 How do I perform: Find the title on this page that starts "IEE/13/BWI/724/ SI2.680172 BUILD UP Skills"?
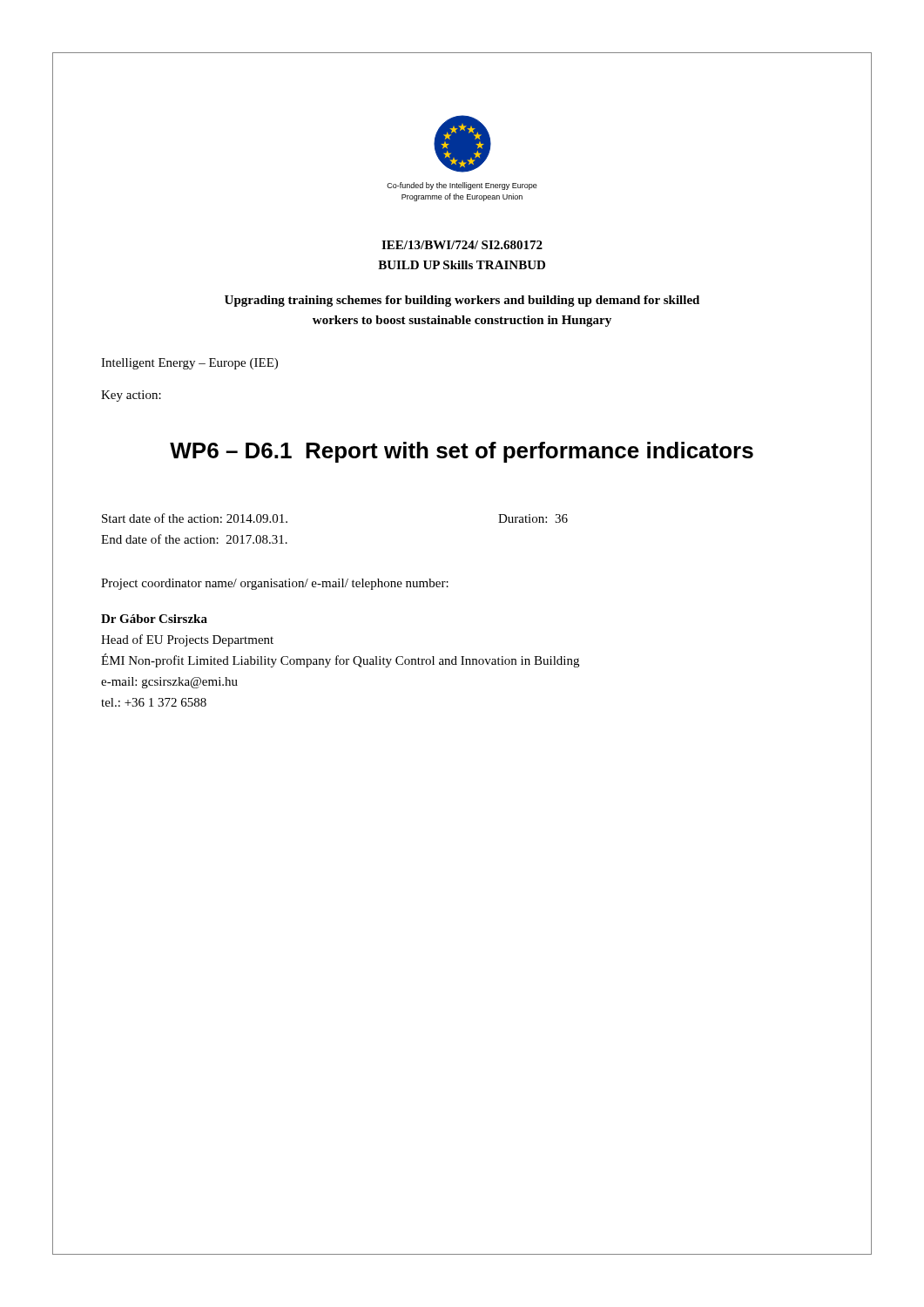click(x=462, y=255)
